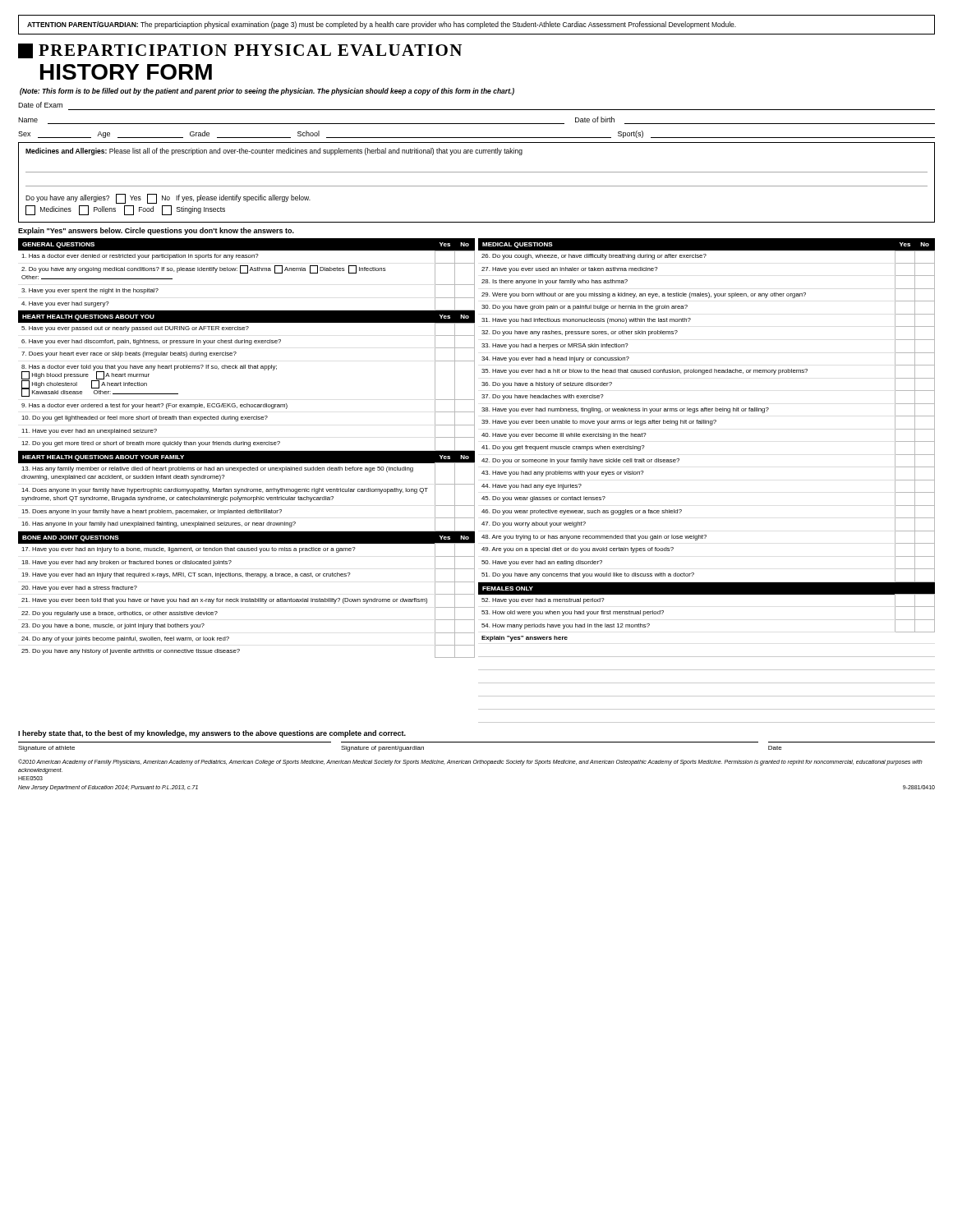Select the block starting "Name Date of birth"
The image size is (953, 1232).
[476, 119]
